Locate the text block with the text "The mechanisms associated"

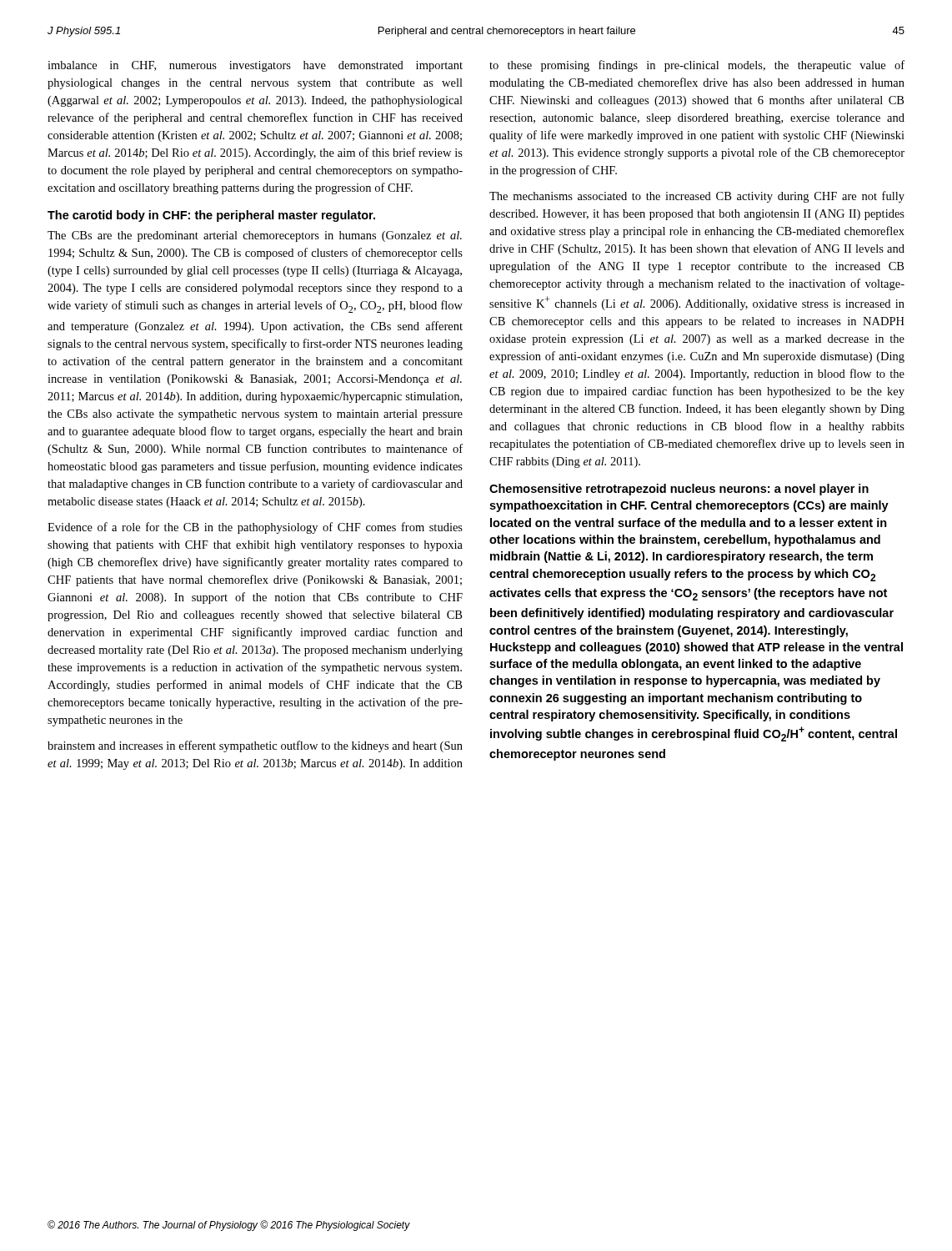pyautogui.click(x=697, y=329)
